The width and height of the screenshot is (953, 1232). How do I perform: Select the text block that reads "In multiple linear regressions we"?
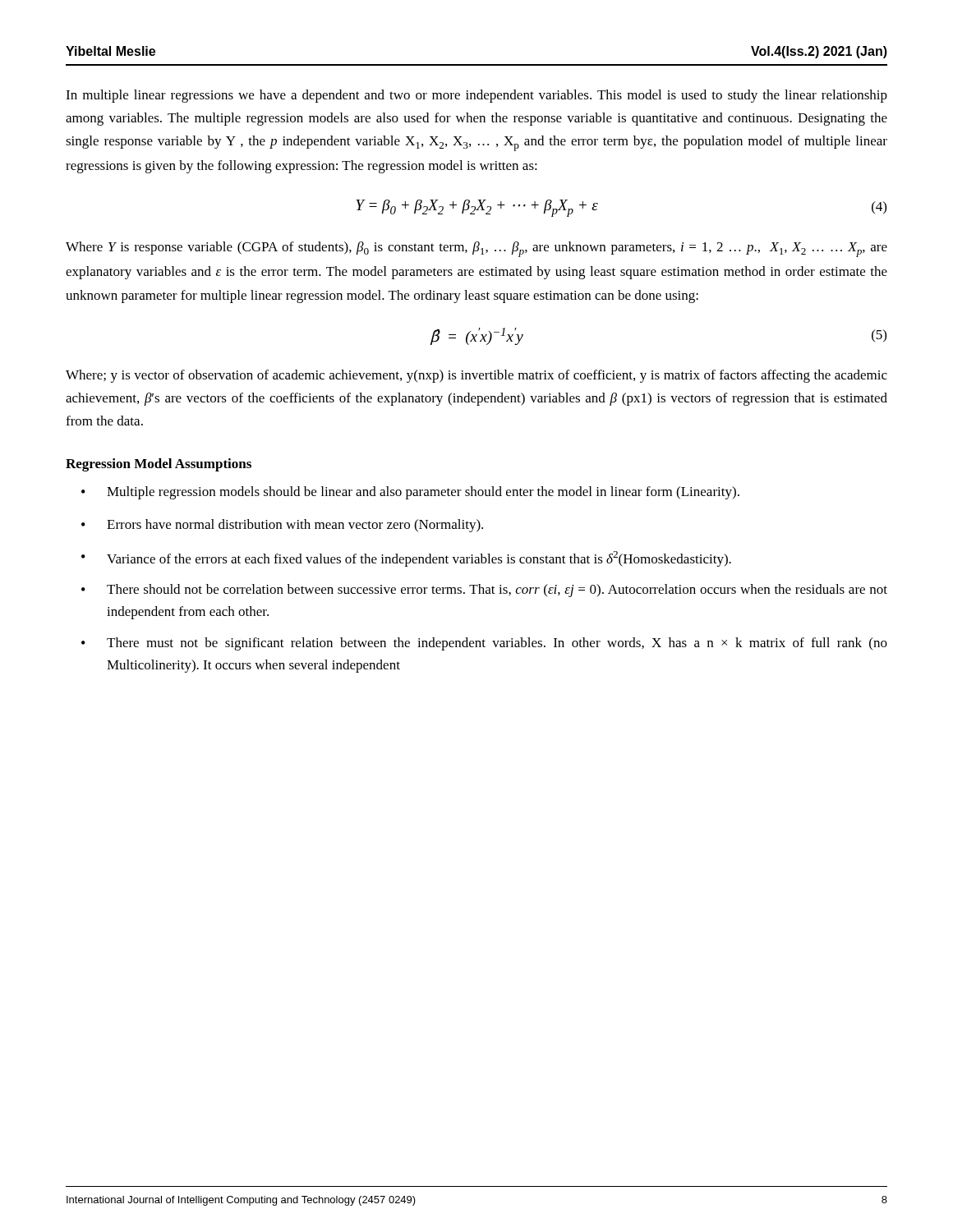(x=476, y=130)
